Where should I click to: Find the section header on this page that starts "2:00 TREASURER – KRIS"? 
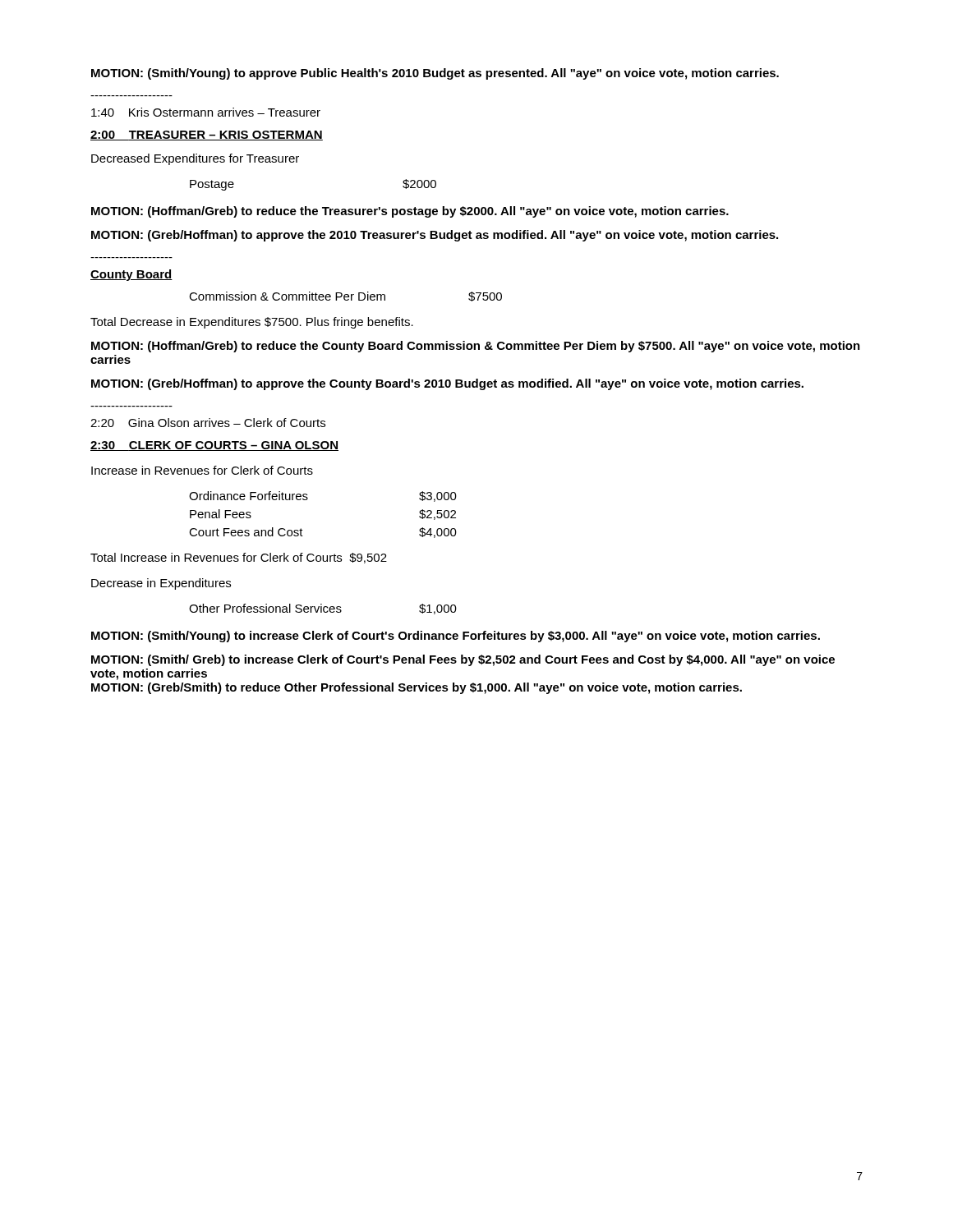[206, 134]
